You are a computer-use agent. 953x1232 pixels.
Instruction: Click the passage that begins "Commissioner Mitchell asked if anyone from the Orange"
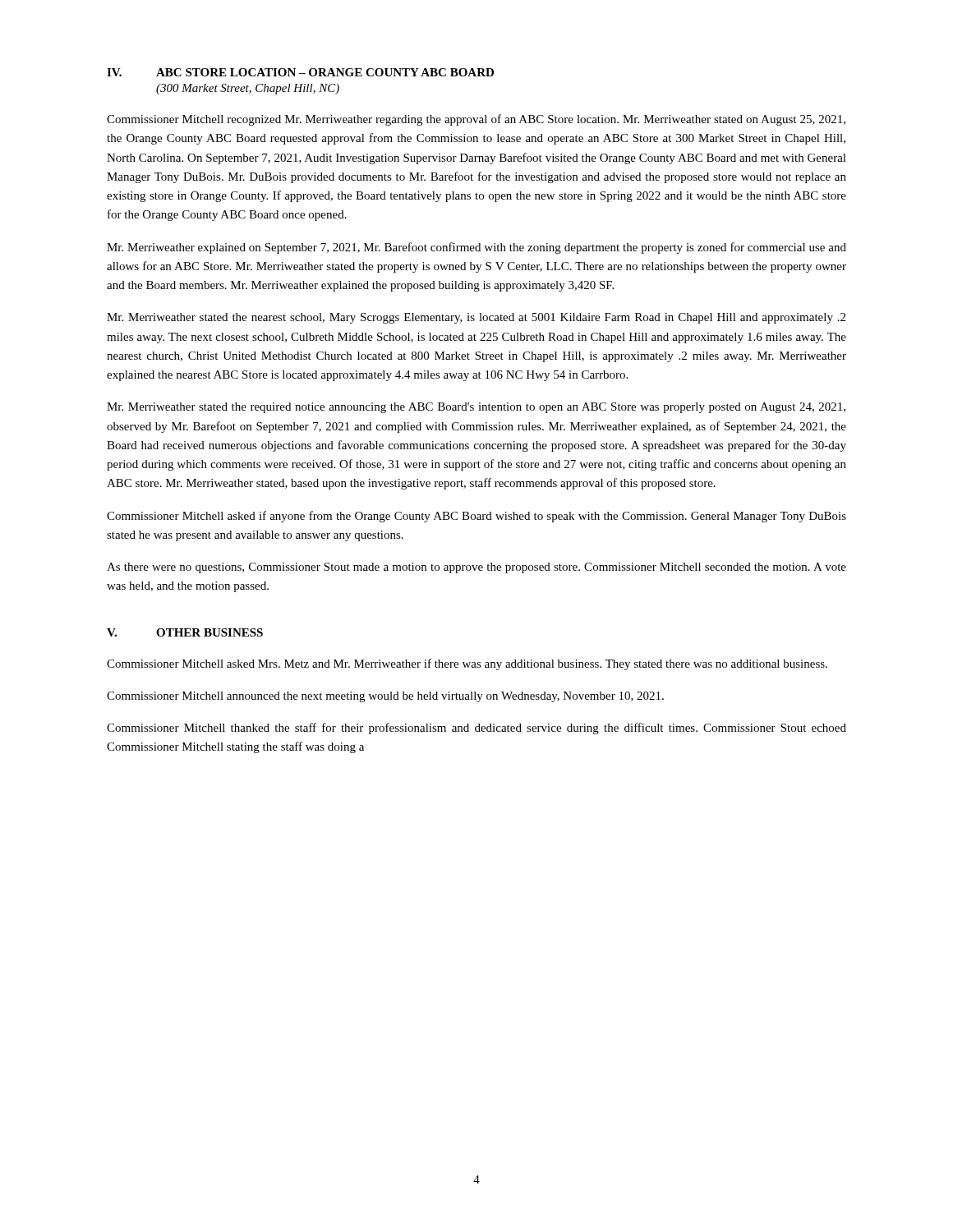(476, 525)
